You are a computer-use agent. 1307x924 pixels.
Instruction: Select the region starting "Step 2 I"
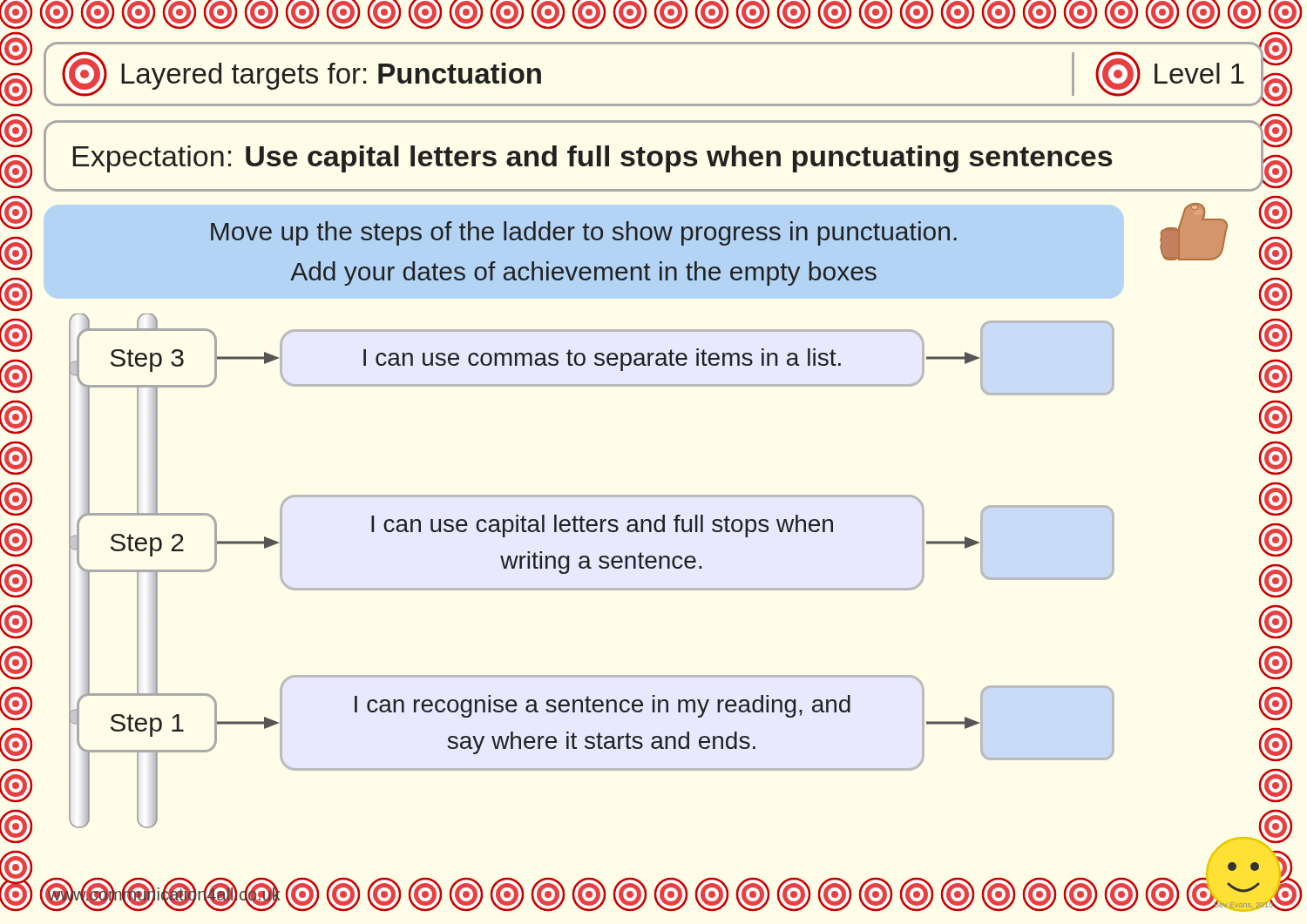(596, 543)
